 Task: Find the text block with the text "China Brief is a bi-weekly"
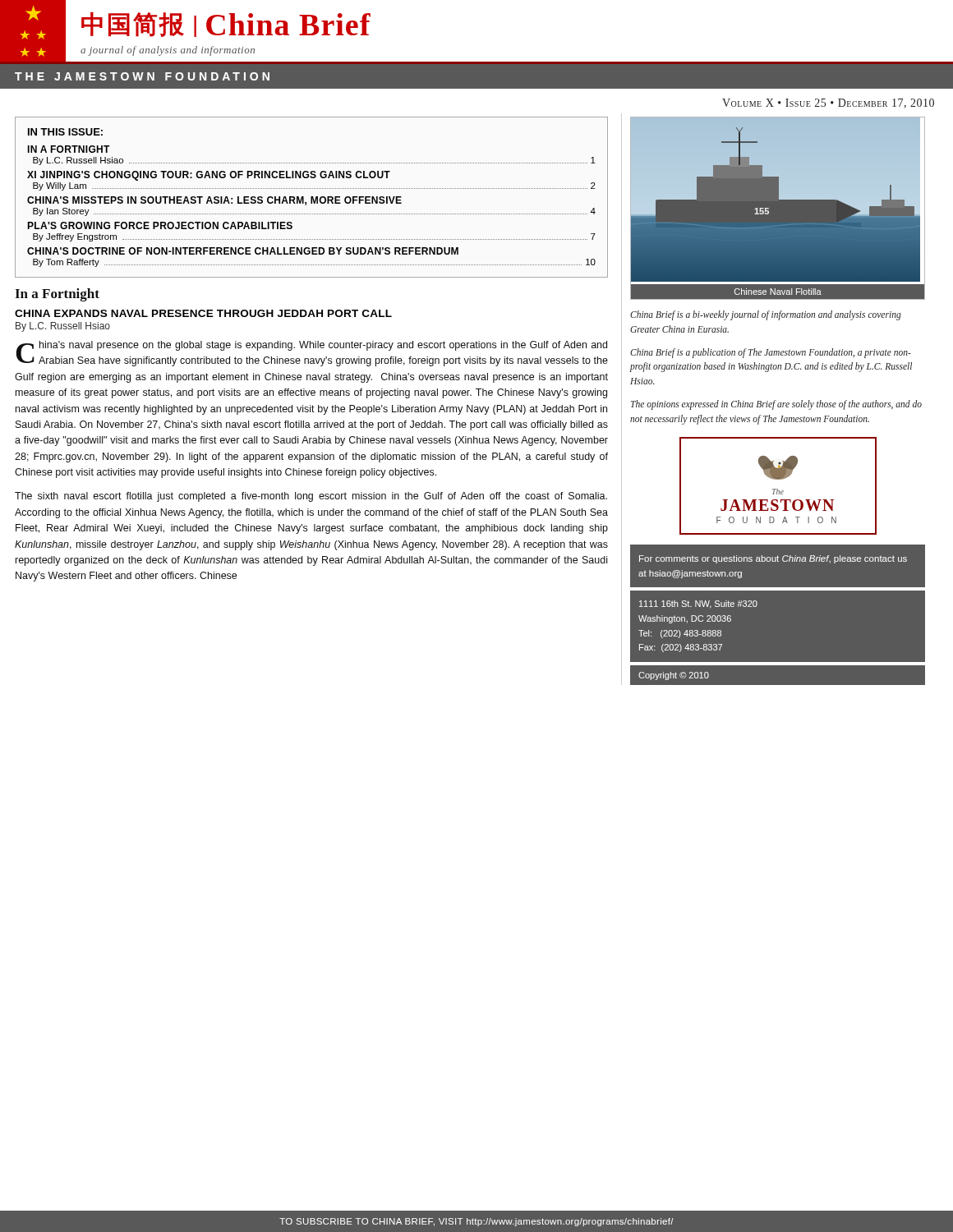[x=766, y=322]
